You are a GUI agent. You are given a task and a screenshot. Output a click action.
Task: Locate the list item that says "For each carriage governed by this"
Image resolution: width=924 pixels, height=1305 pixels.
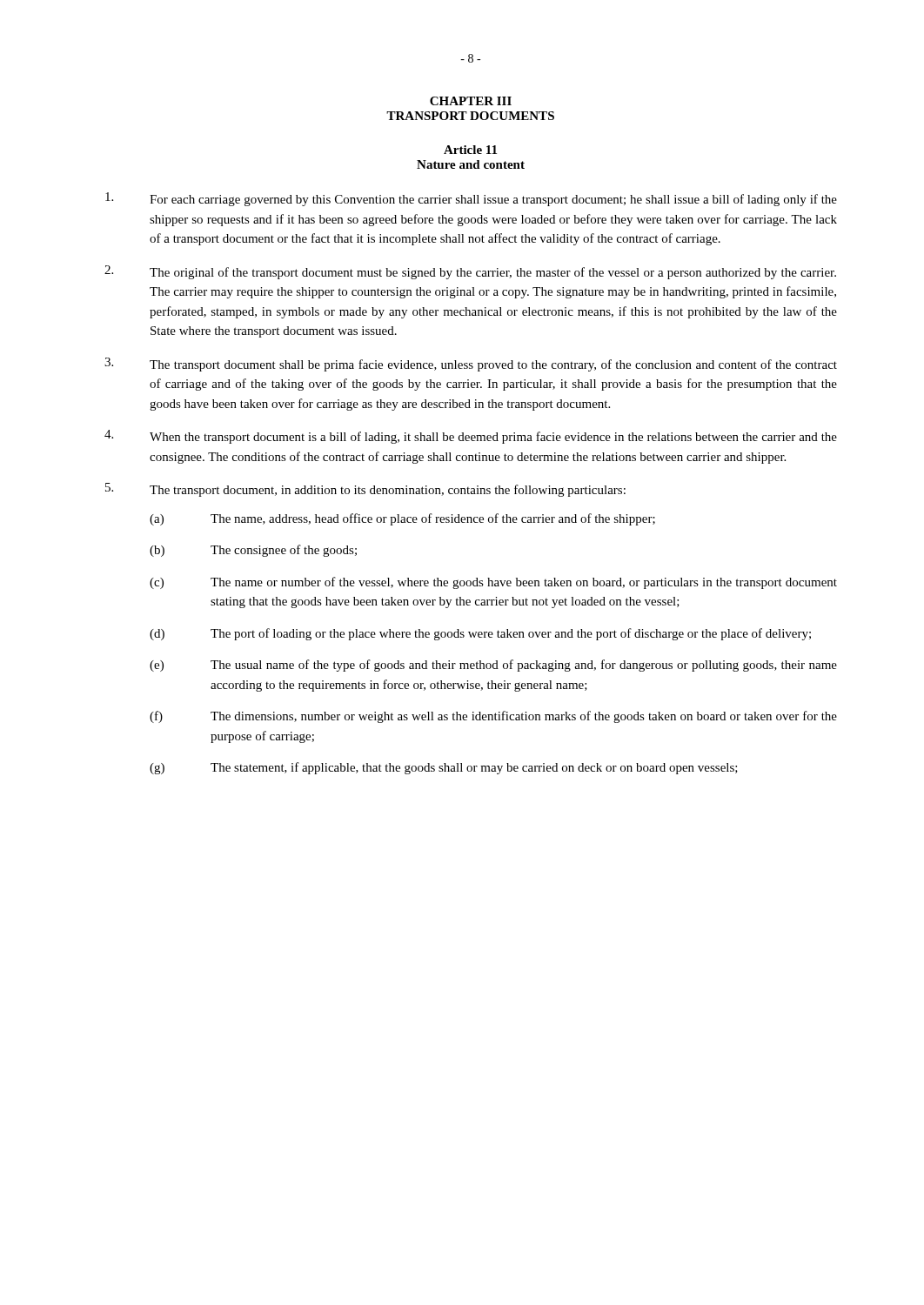coord(471,219)
